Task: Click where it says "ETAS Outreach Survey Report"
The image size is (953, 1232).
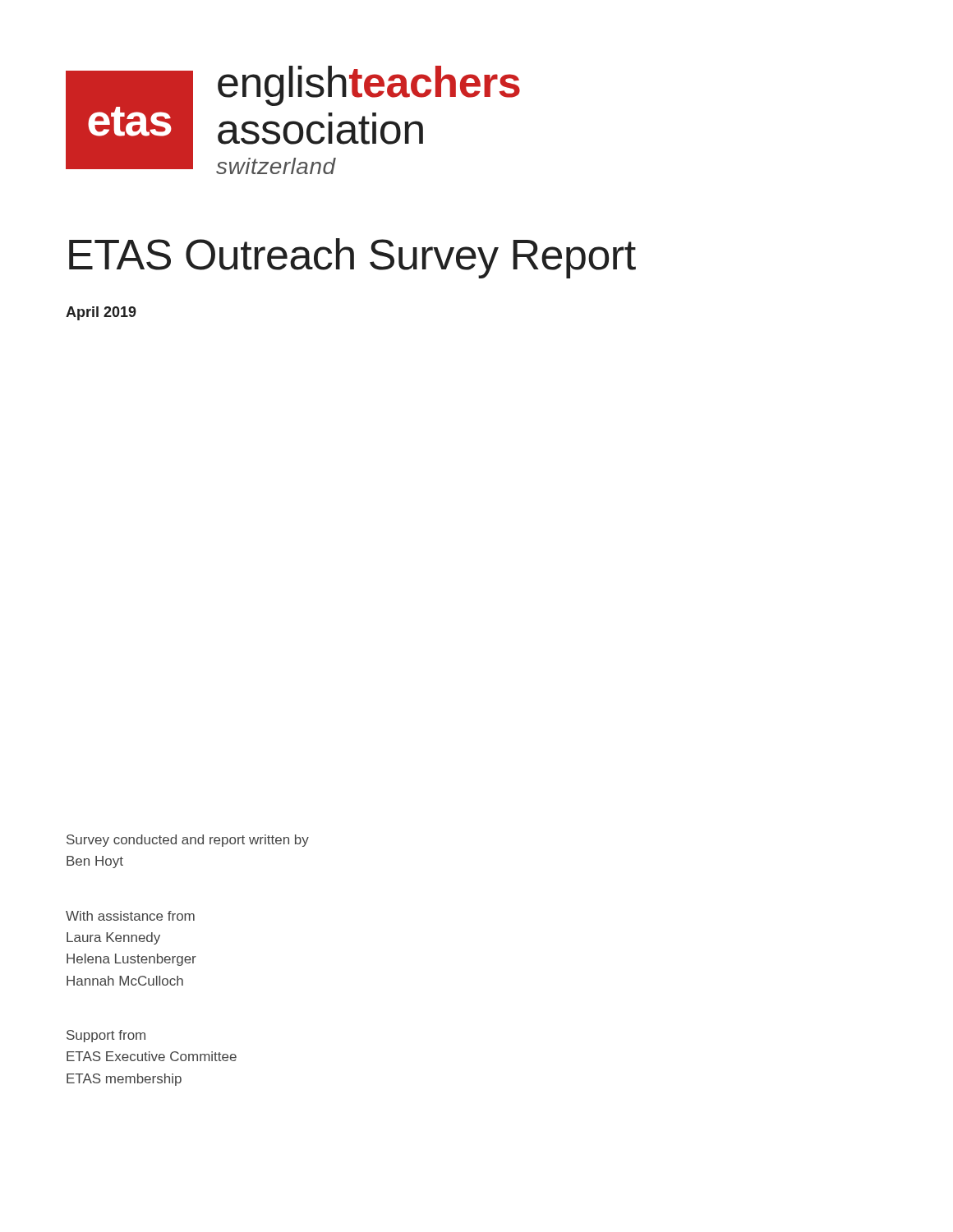Action: click(351, 255)
